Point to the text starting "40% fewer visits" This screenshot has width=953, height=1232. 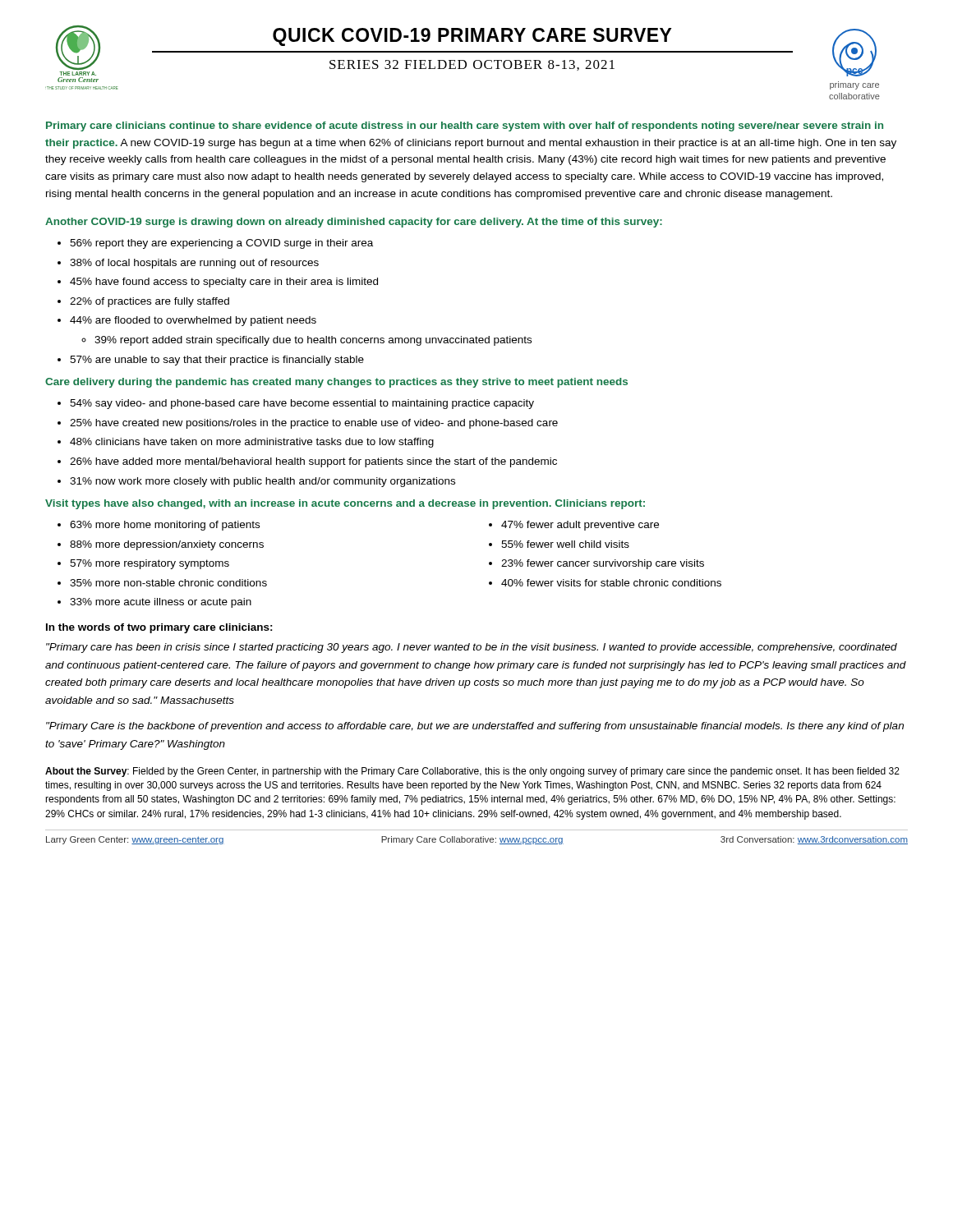[705, 583]
